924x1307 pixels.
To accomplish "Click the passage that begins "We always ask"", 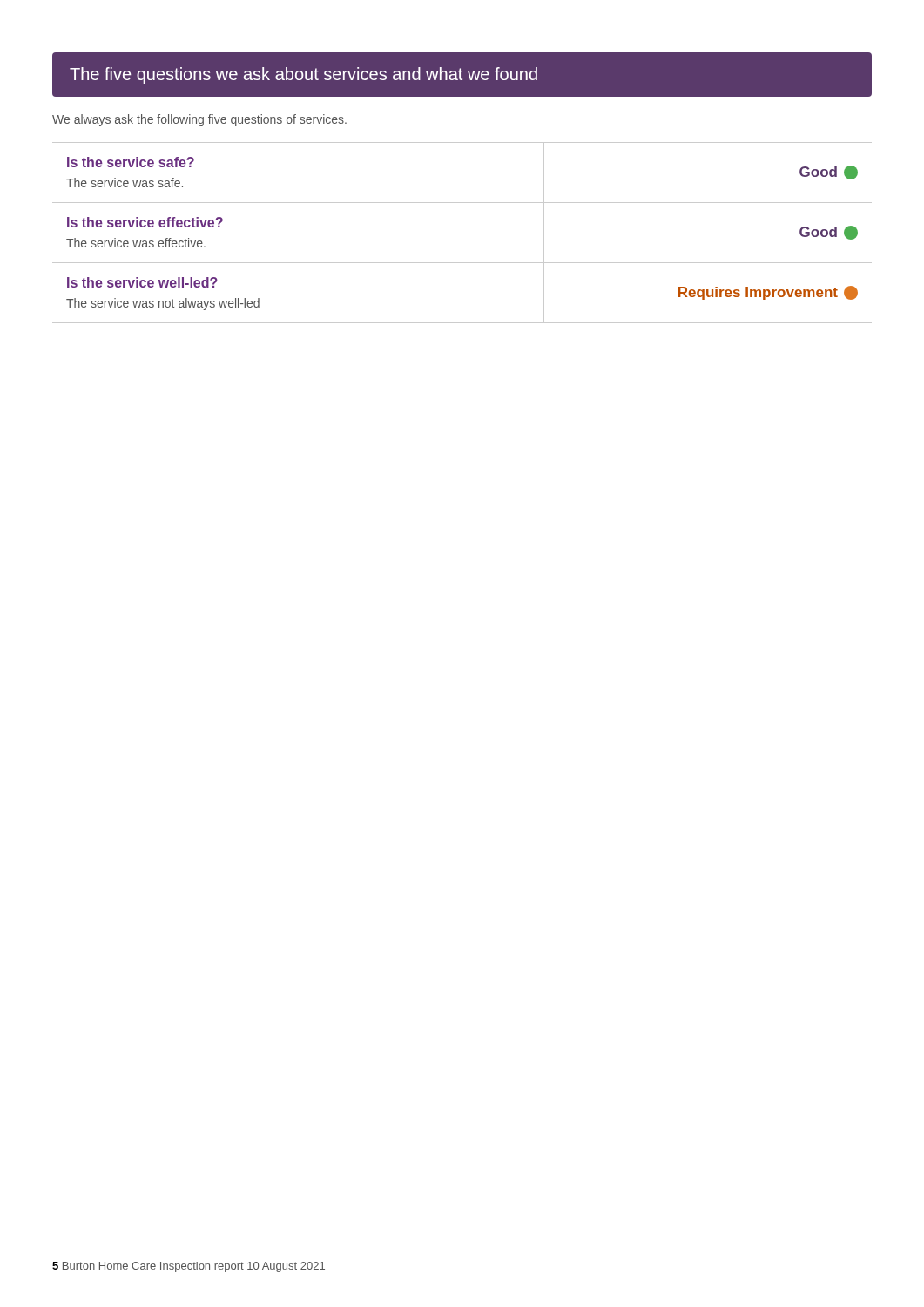I will pyautogui.click(x=199, y=120).
